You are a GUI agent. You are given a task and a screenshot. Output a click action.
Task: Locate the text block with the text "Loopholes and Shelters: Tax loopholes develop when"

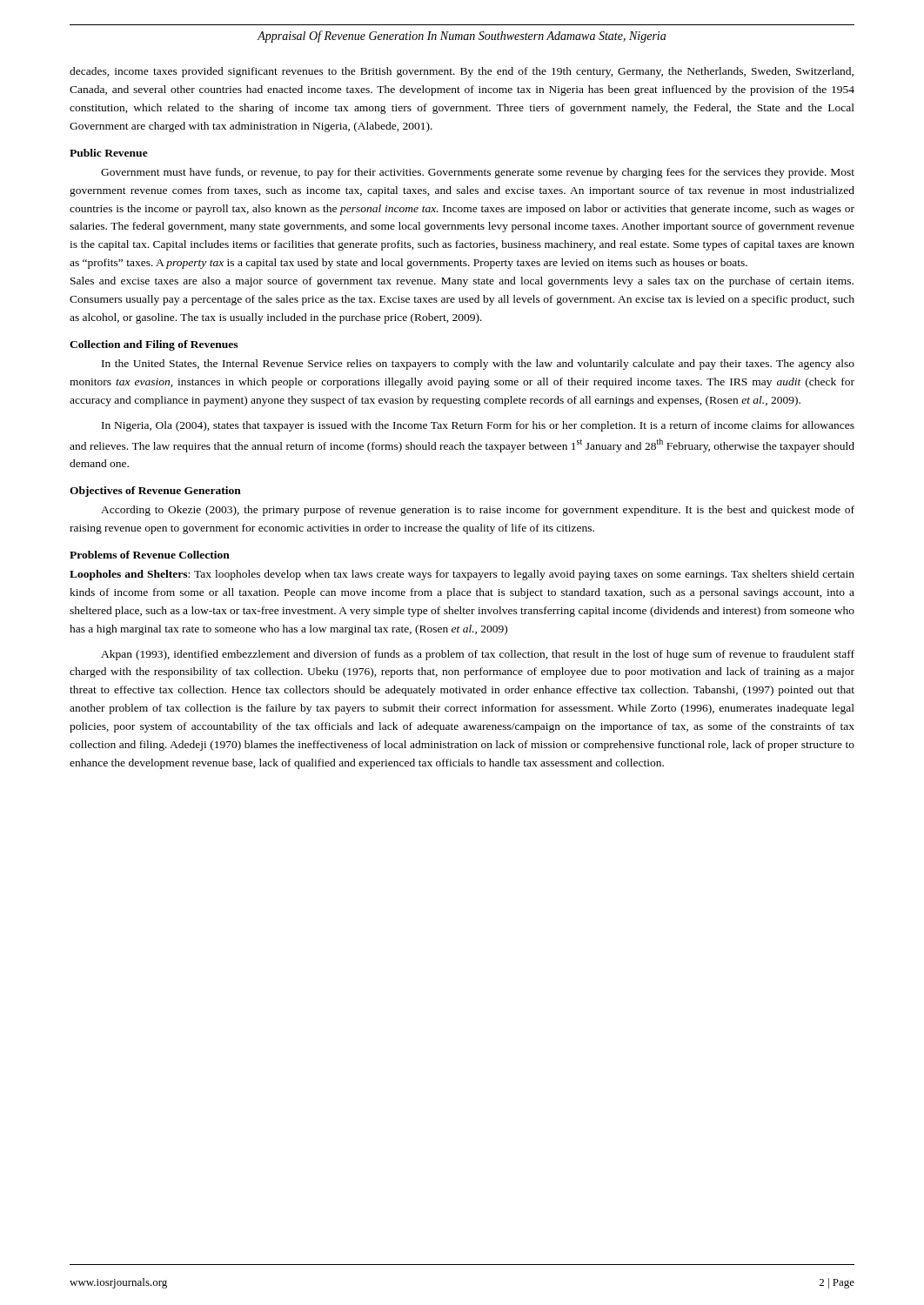point(462,601)
